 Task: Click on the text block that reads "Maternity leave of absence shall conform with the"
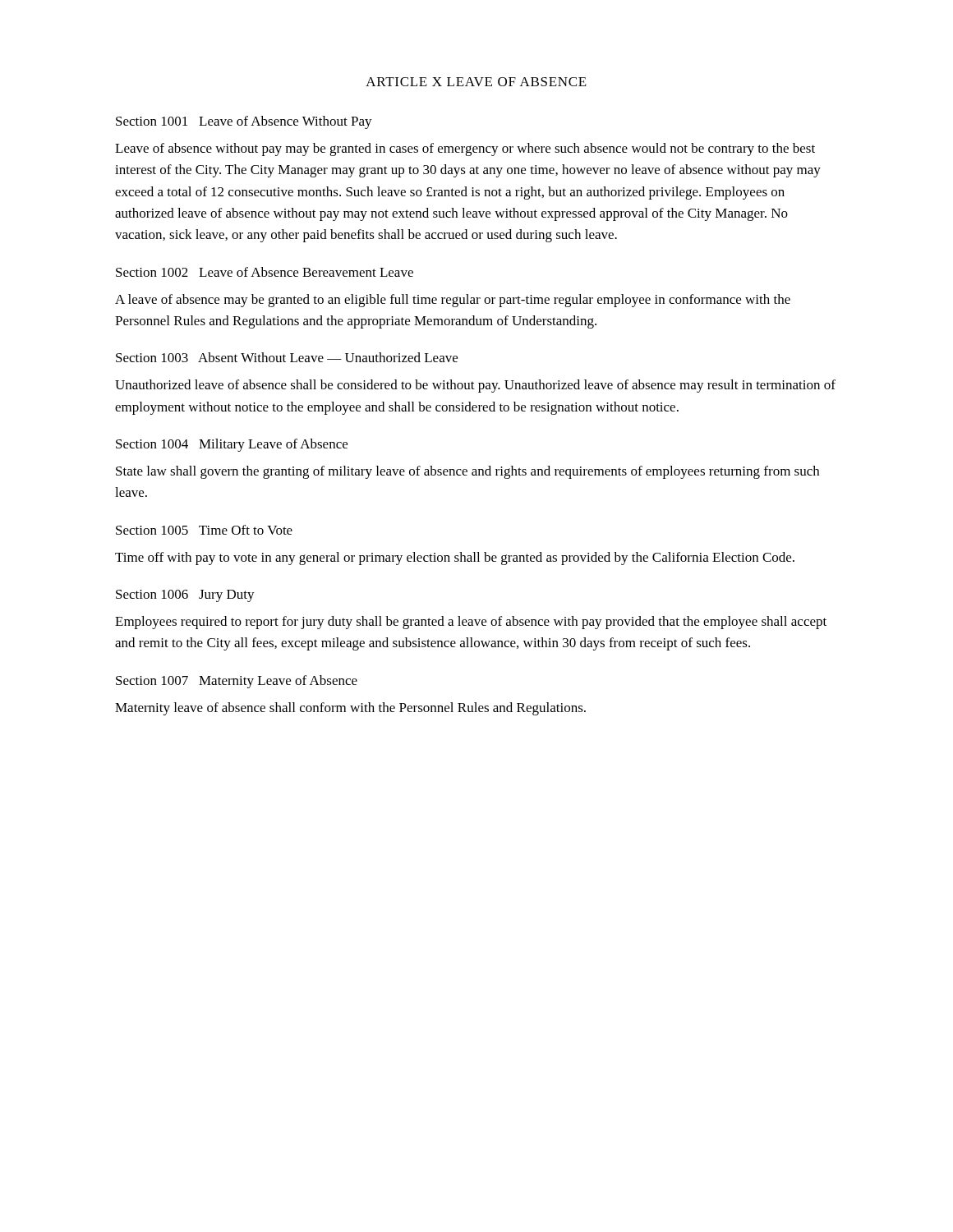[351, 707]
